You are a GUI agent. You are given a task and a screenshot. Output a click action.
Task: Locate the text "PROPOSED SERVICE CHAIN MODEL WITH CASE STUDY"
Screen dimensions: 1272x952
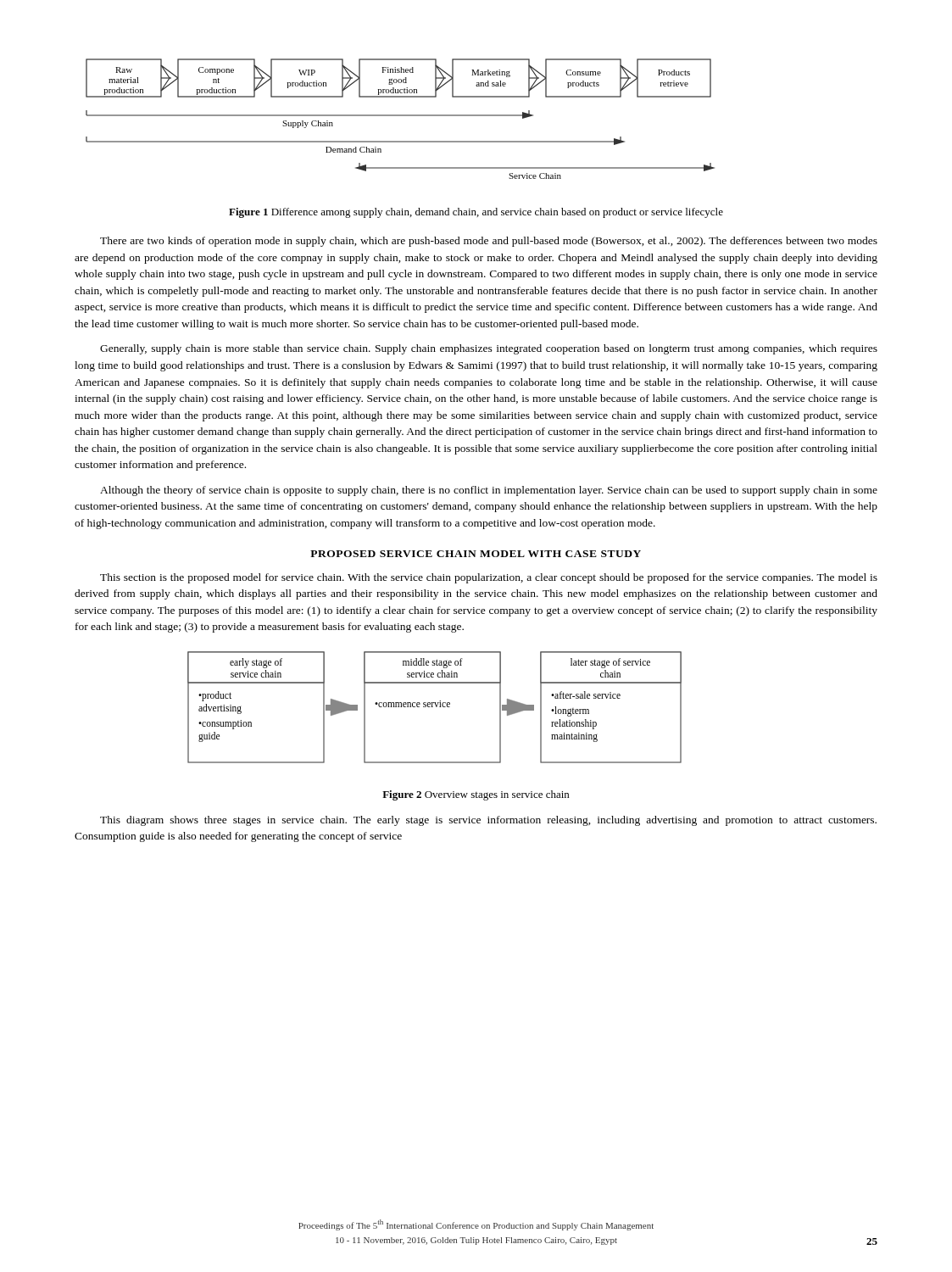tap(476, 553)
